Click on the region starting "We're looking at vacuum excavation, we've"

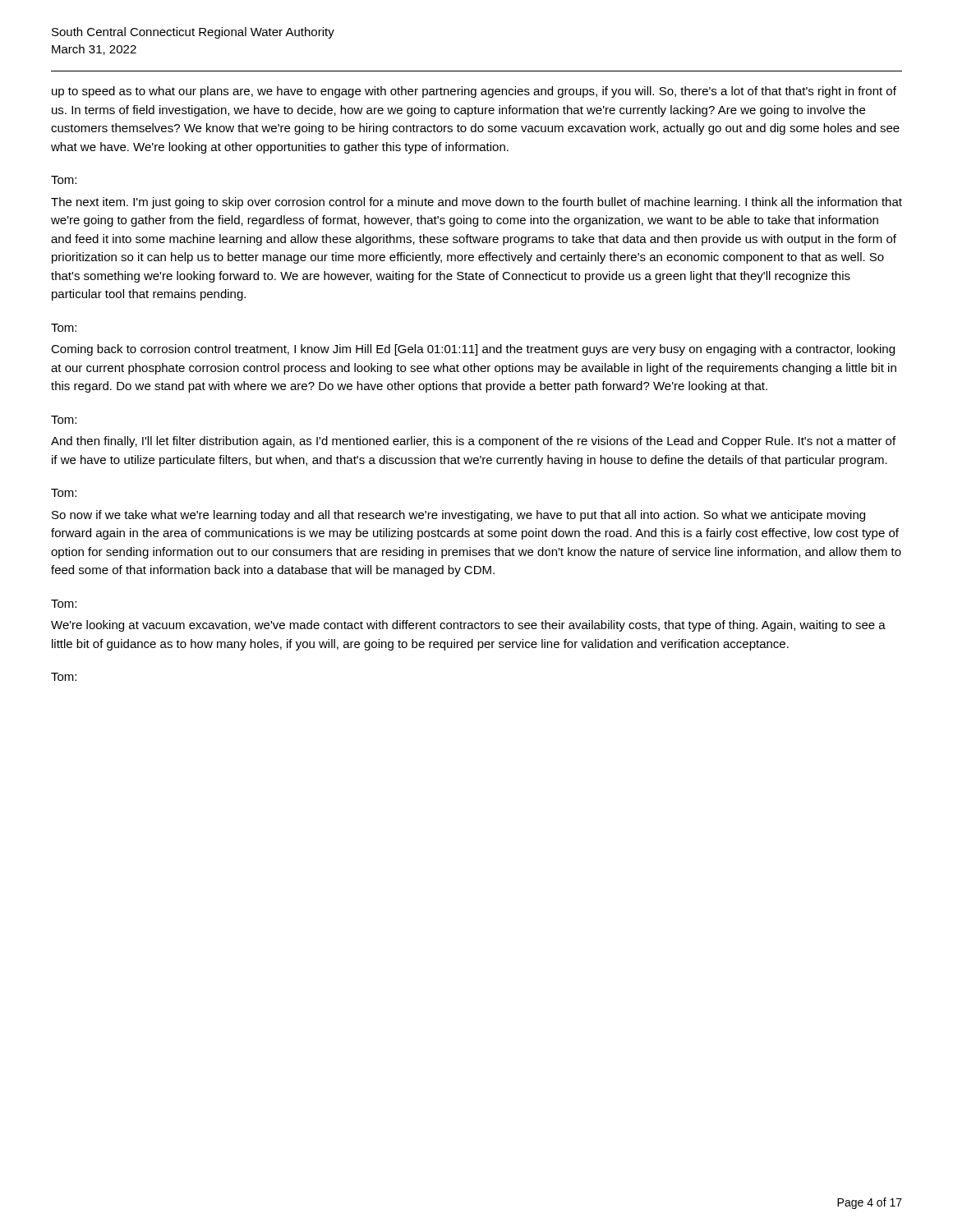(x=468, y=634)
